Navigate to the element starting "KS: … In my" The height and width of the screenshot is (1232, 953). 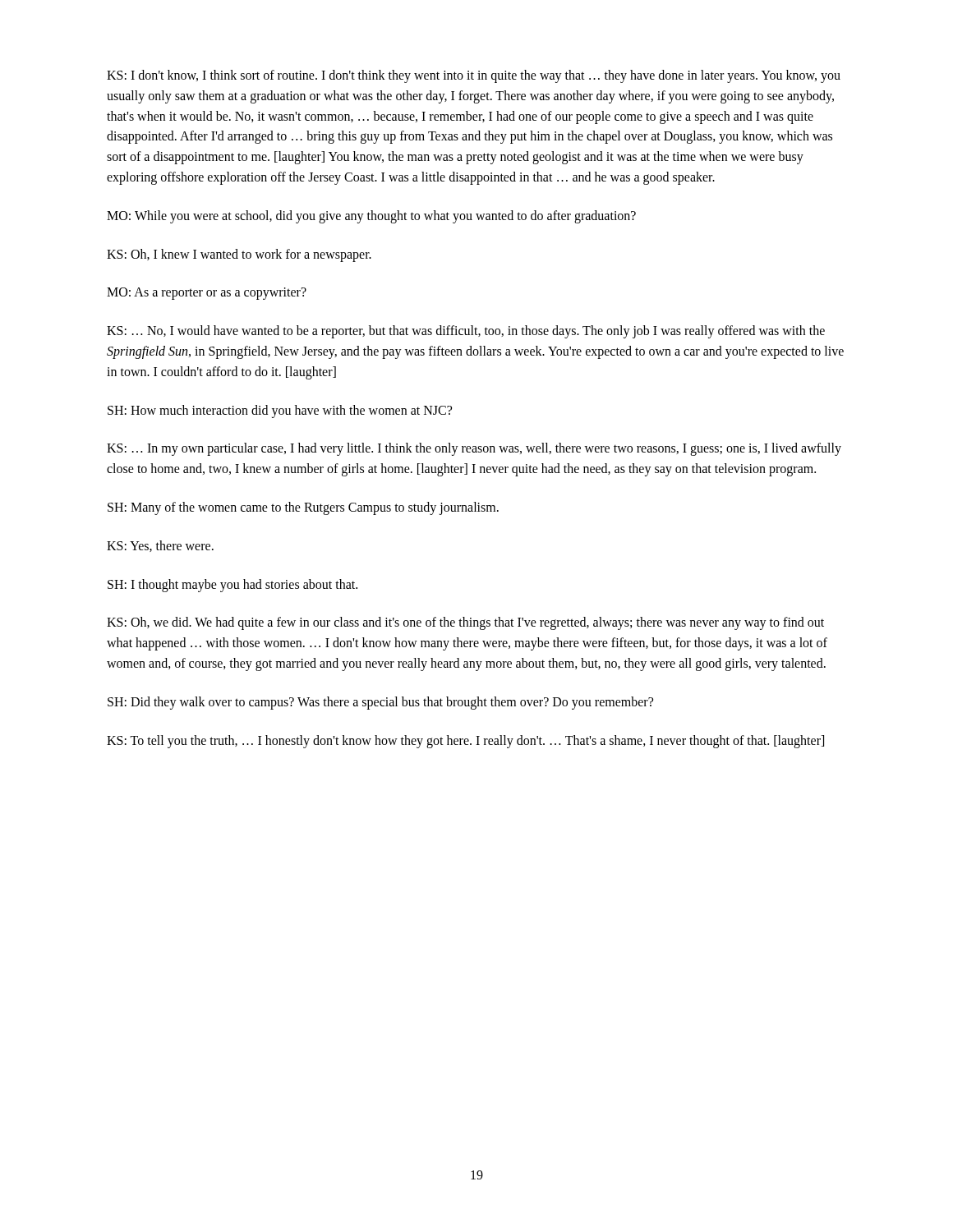point(474,458)
